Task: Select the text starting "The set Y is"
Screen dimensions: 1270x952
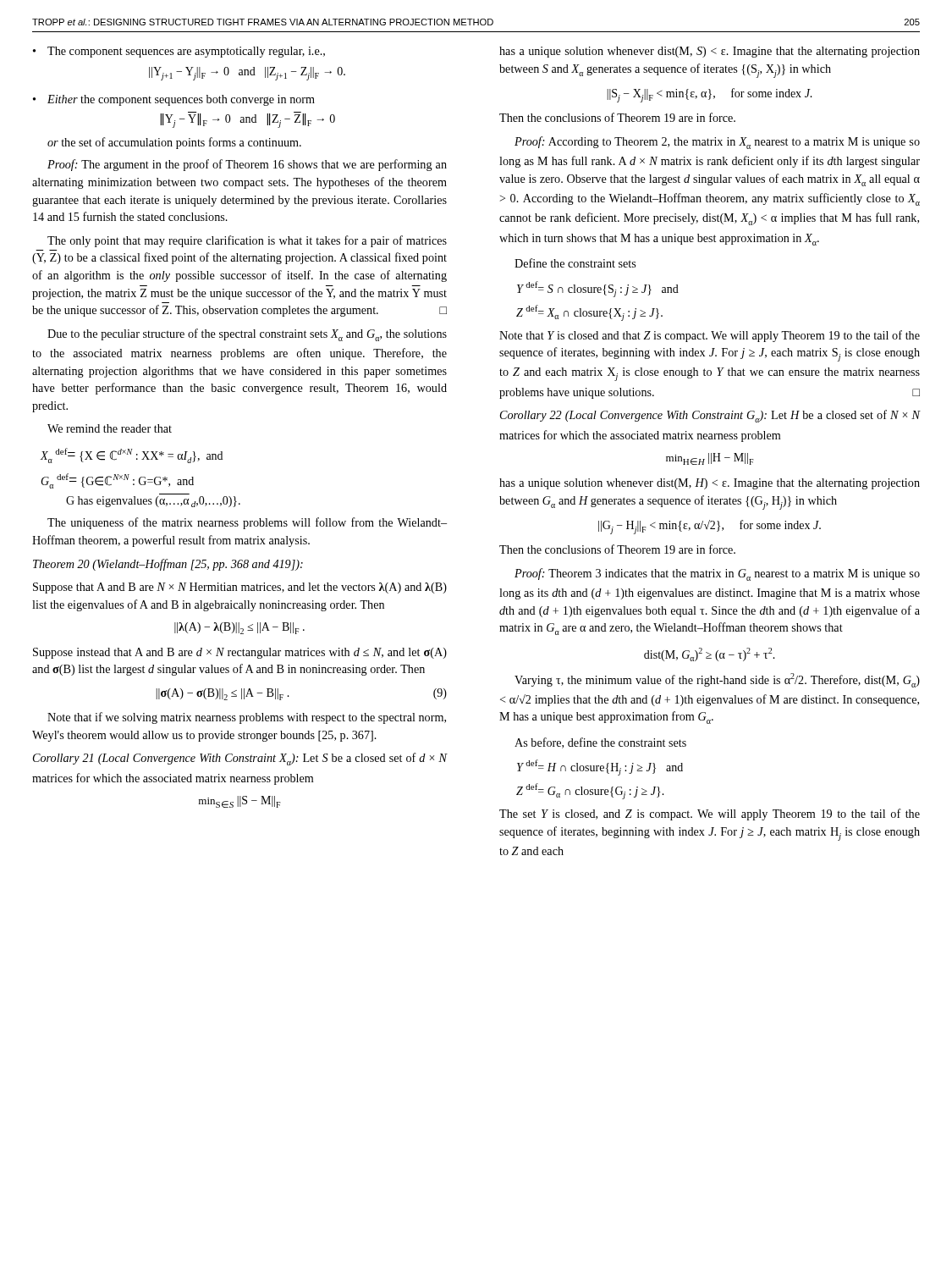Action: point(710,832)
